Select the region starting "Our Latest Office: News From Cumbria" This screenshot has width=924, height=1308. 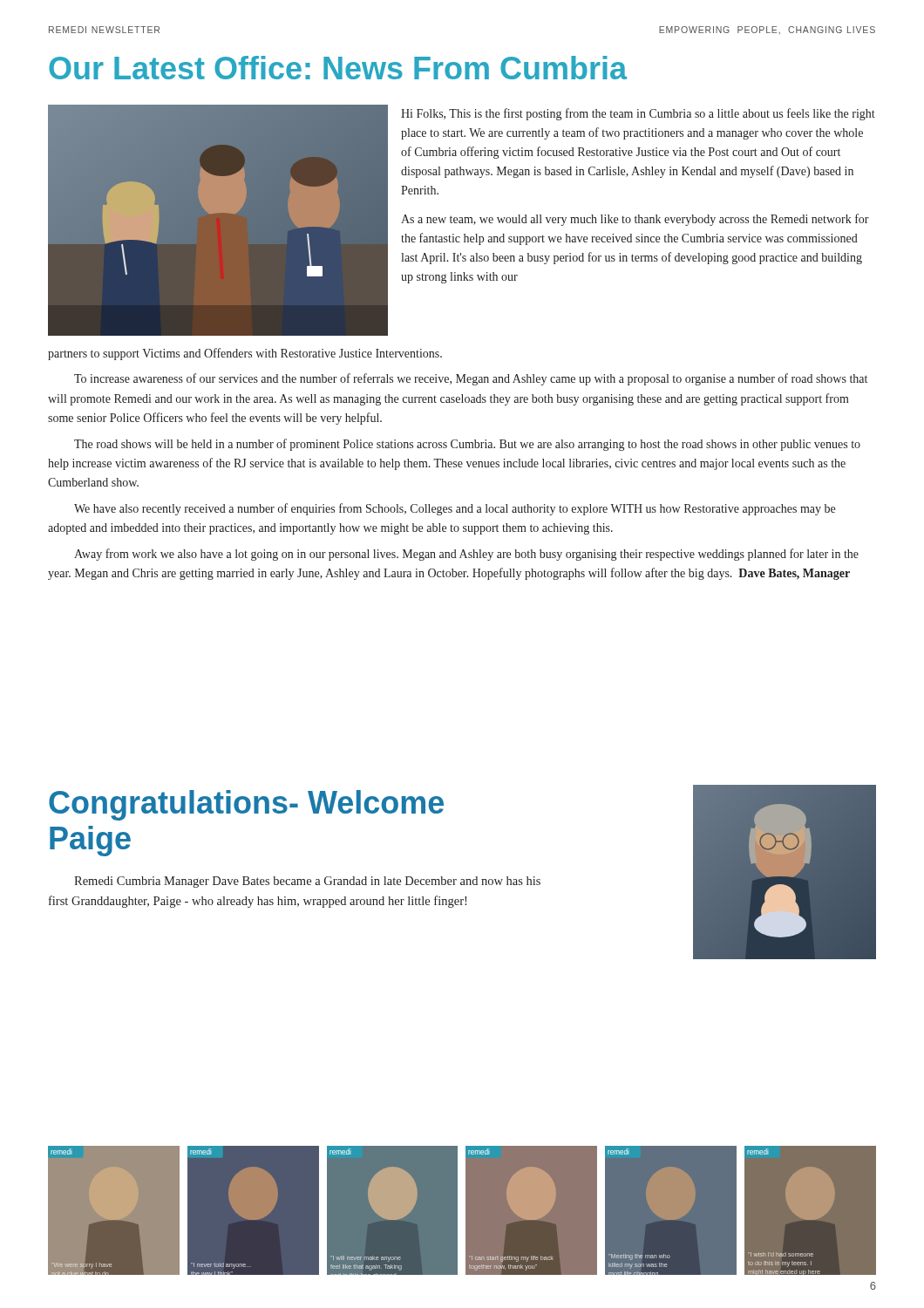337,68
